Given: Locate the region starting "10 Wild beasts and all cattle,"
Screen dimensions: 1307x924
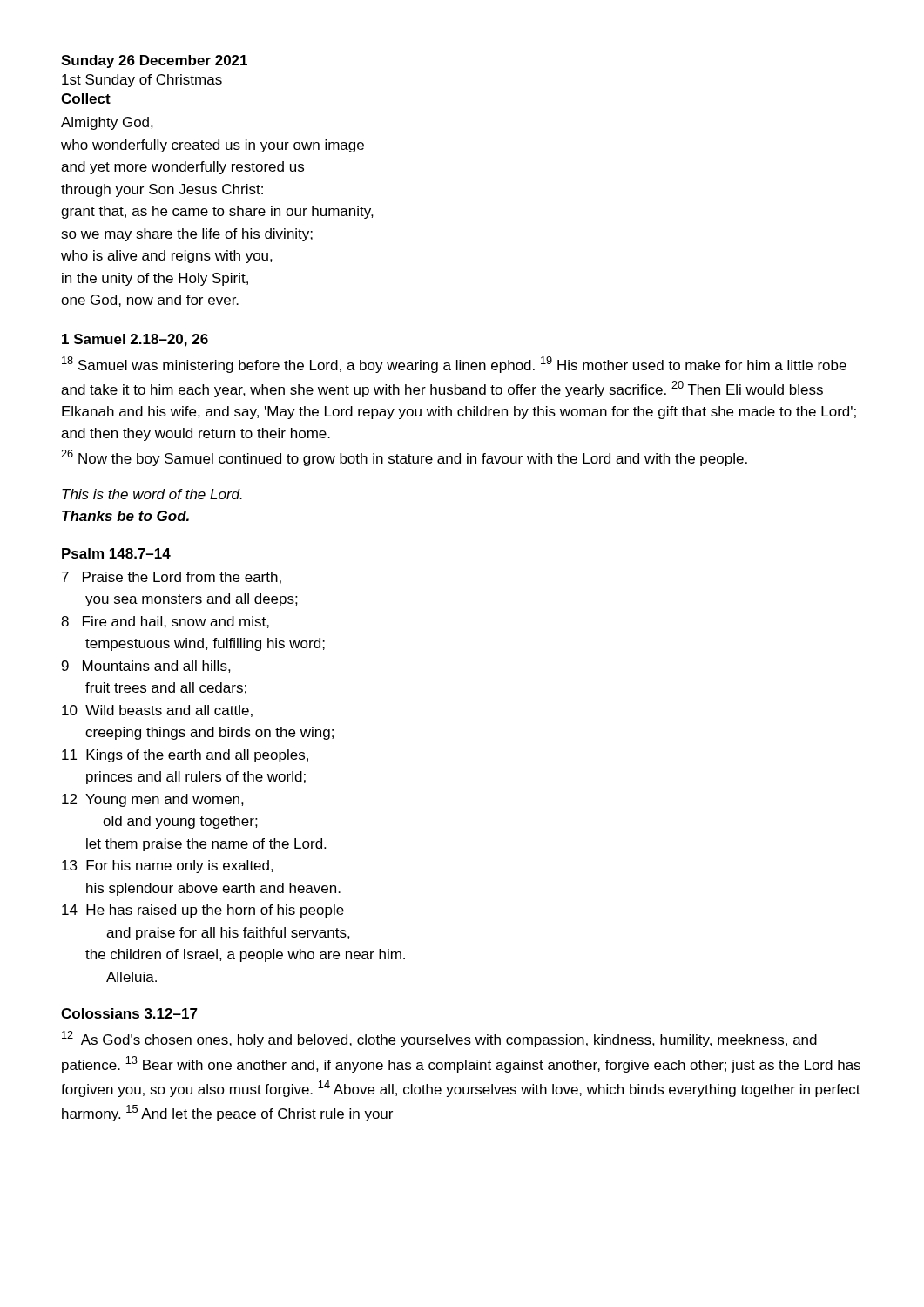Looking at the screenshot, I should 157,711.
